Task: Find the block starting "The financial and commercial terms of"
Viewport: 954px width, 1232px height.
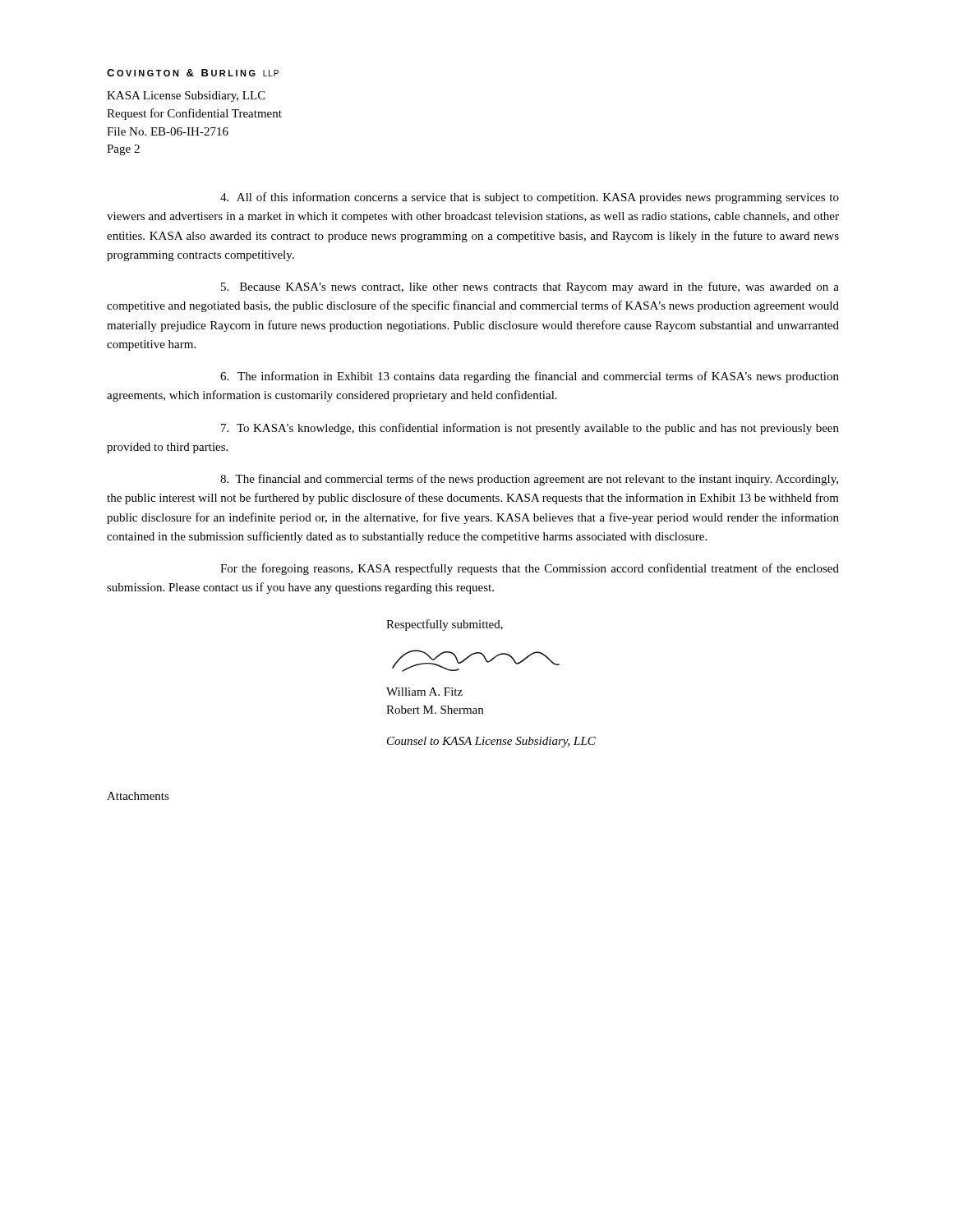Action: [x=473, y=507]
